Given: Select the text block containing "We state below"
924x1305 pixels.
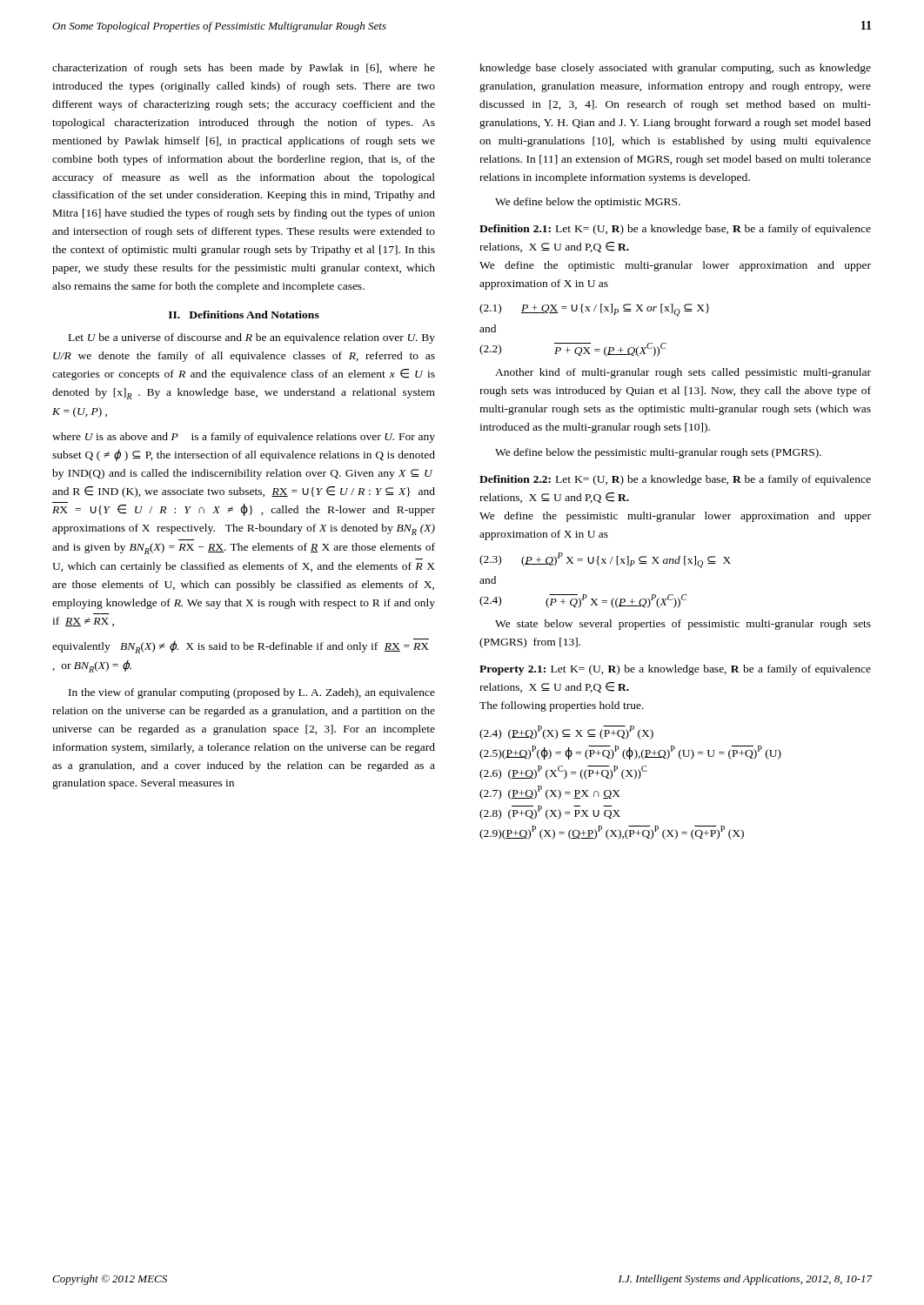Looking at the screenshot, I should pos(675,634).
